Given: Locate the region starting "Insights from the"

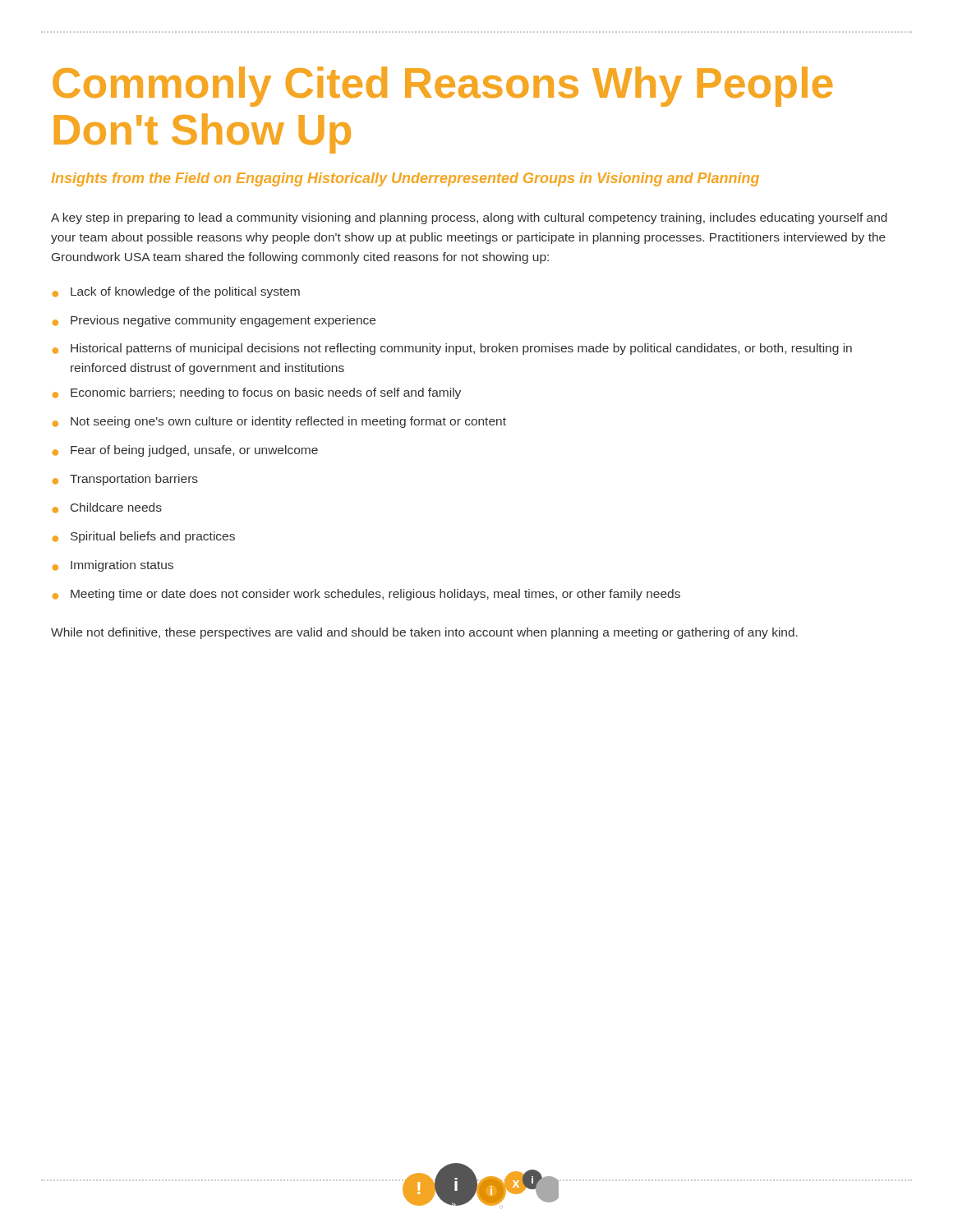Looking at the screenshot, I should click(x=405, y=179).
